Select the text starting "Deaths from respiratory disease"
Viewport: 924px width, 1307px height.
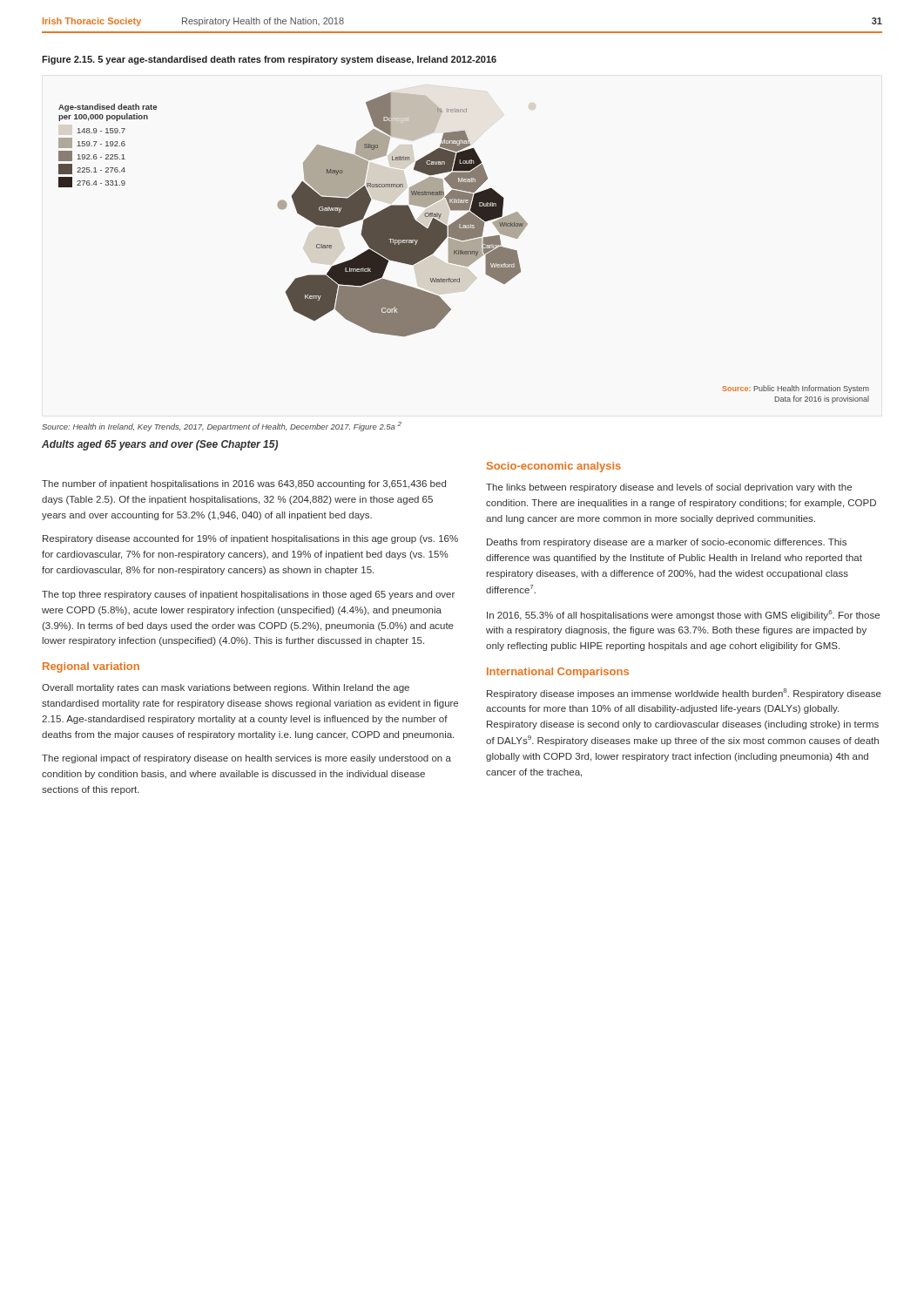pyautogui.click(x=674, y=566)
